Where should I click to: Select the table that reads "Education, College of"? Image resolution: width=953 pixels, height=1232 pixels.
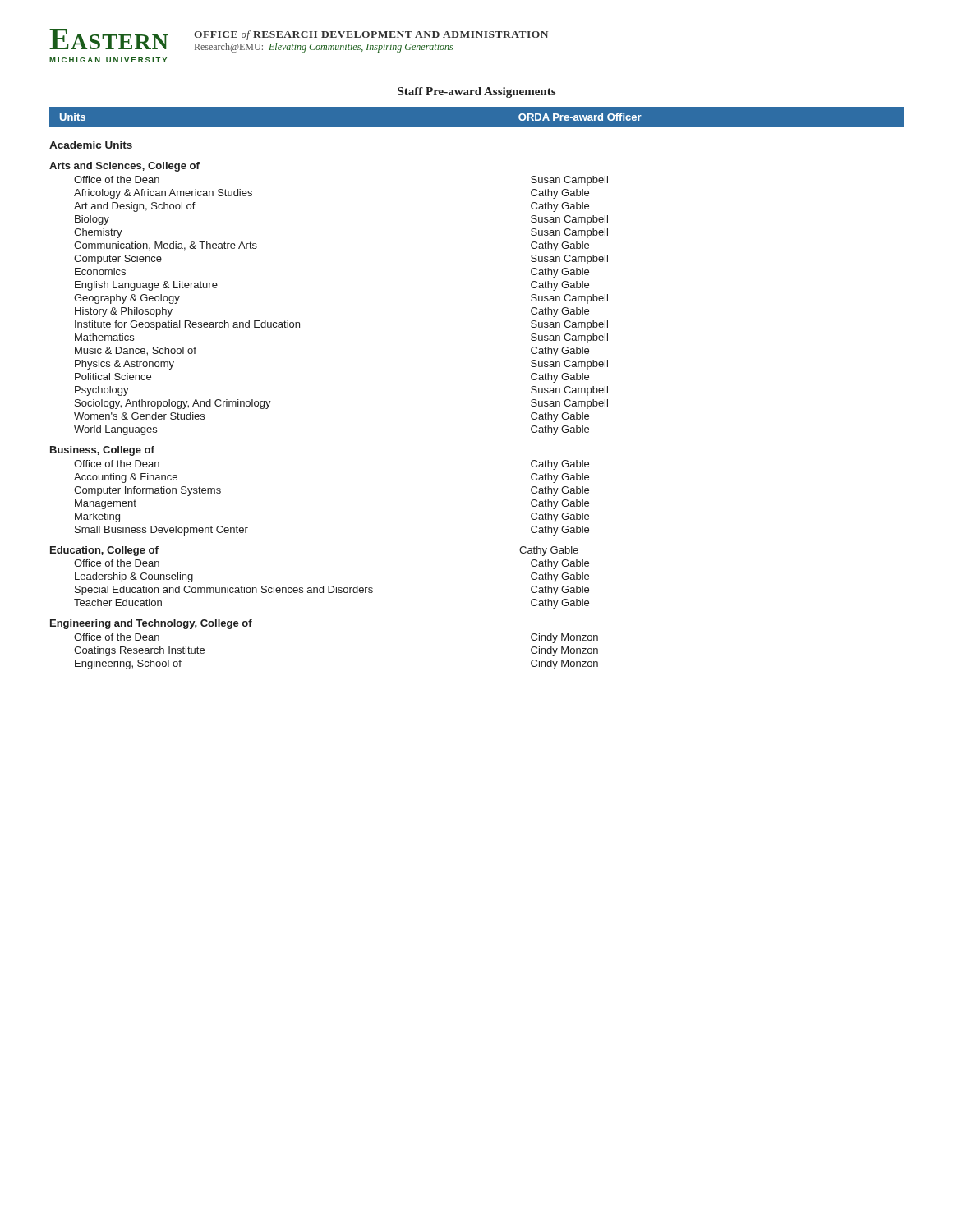tap(476, 576)
